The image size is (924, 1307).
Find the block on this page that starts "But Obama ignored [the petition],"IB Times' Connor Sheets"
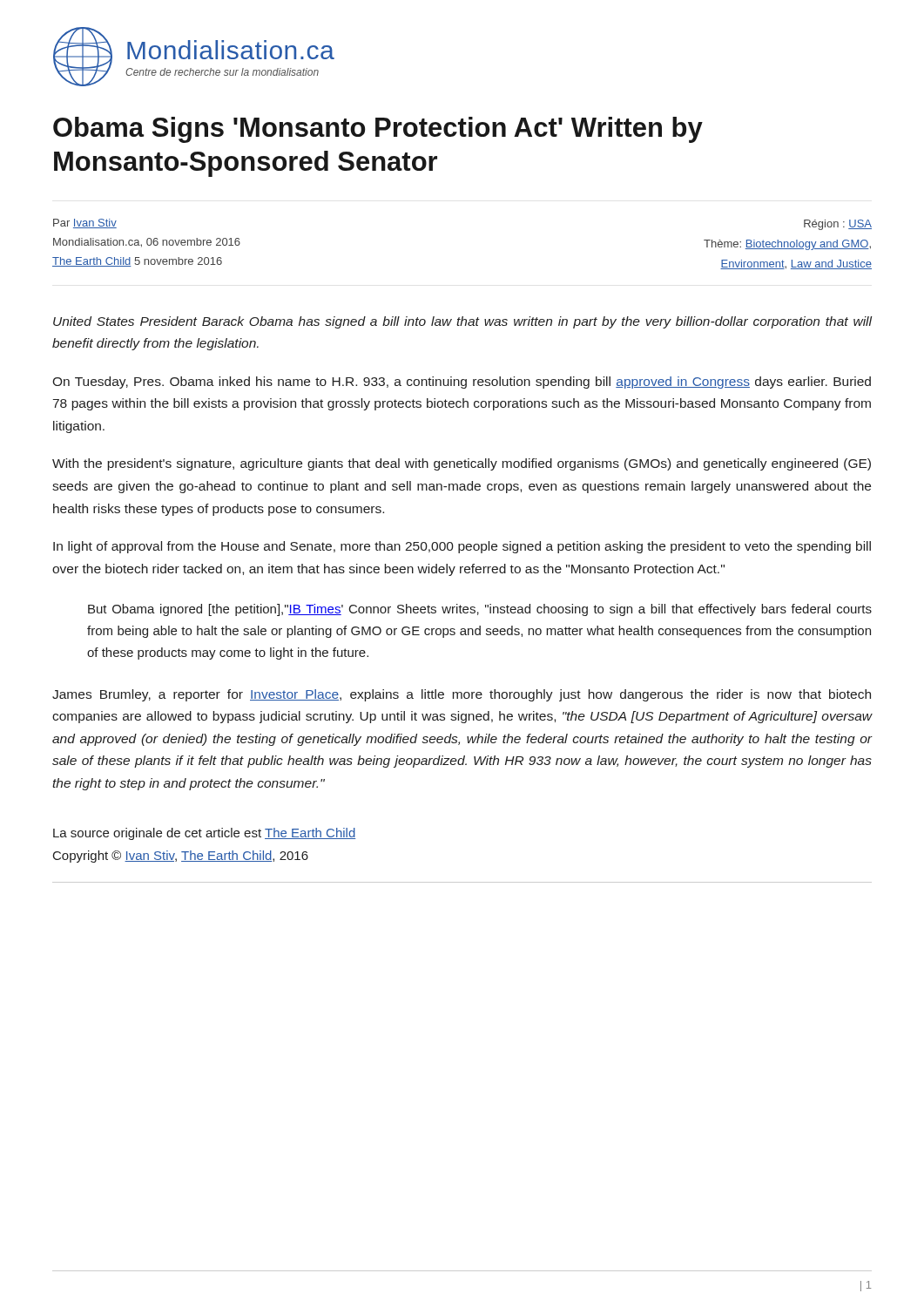tap(479, 630)
